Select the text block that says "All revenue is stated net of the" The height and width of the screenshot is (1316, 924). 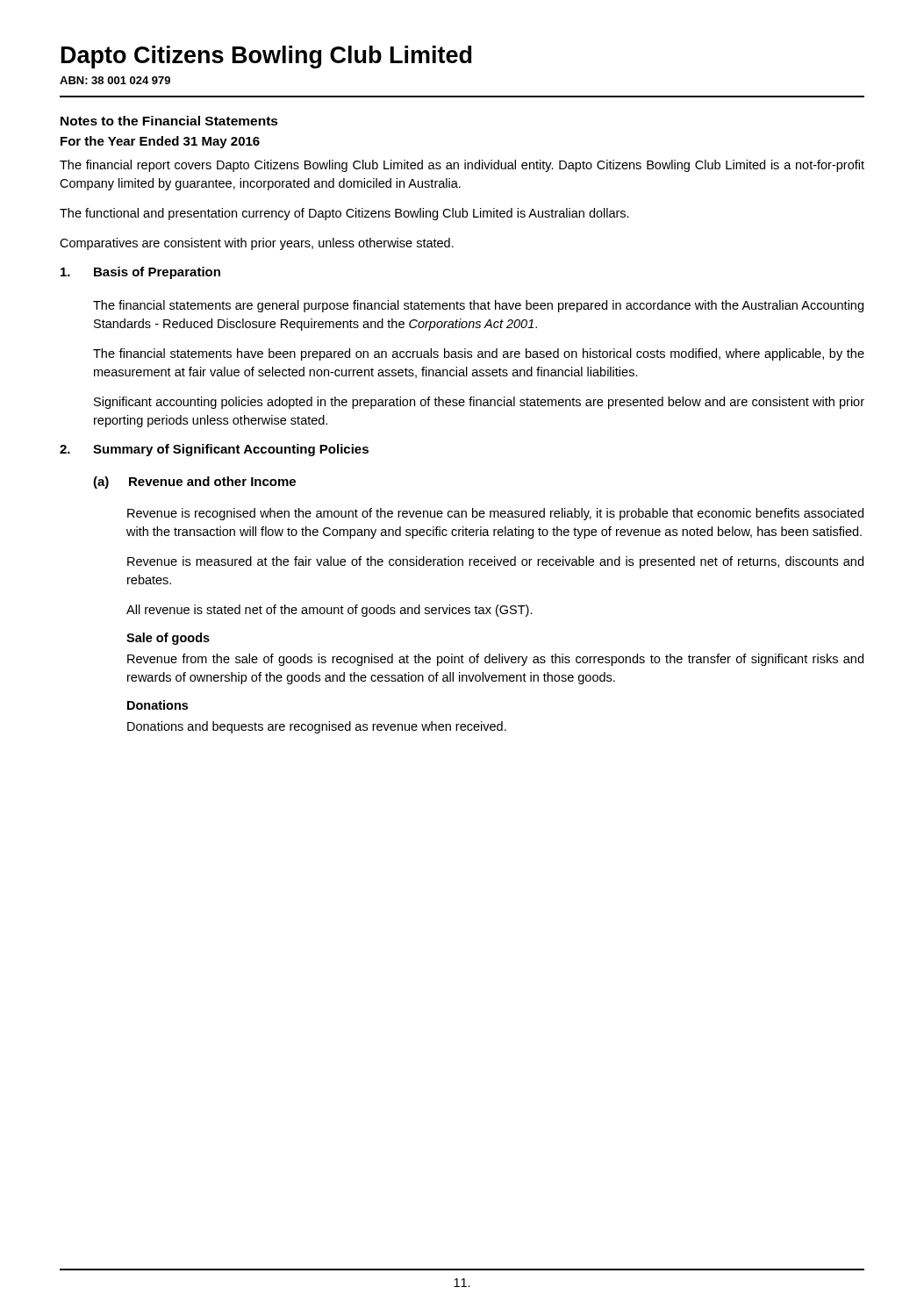[330, 610]
